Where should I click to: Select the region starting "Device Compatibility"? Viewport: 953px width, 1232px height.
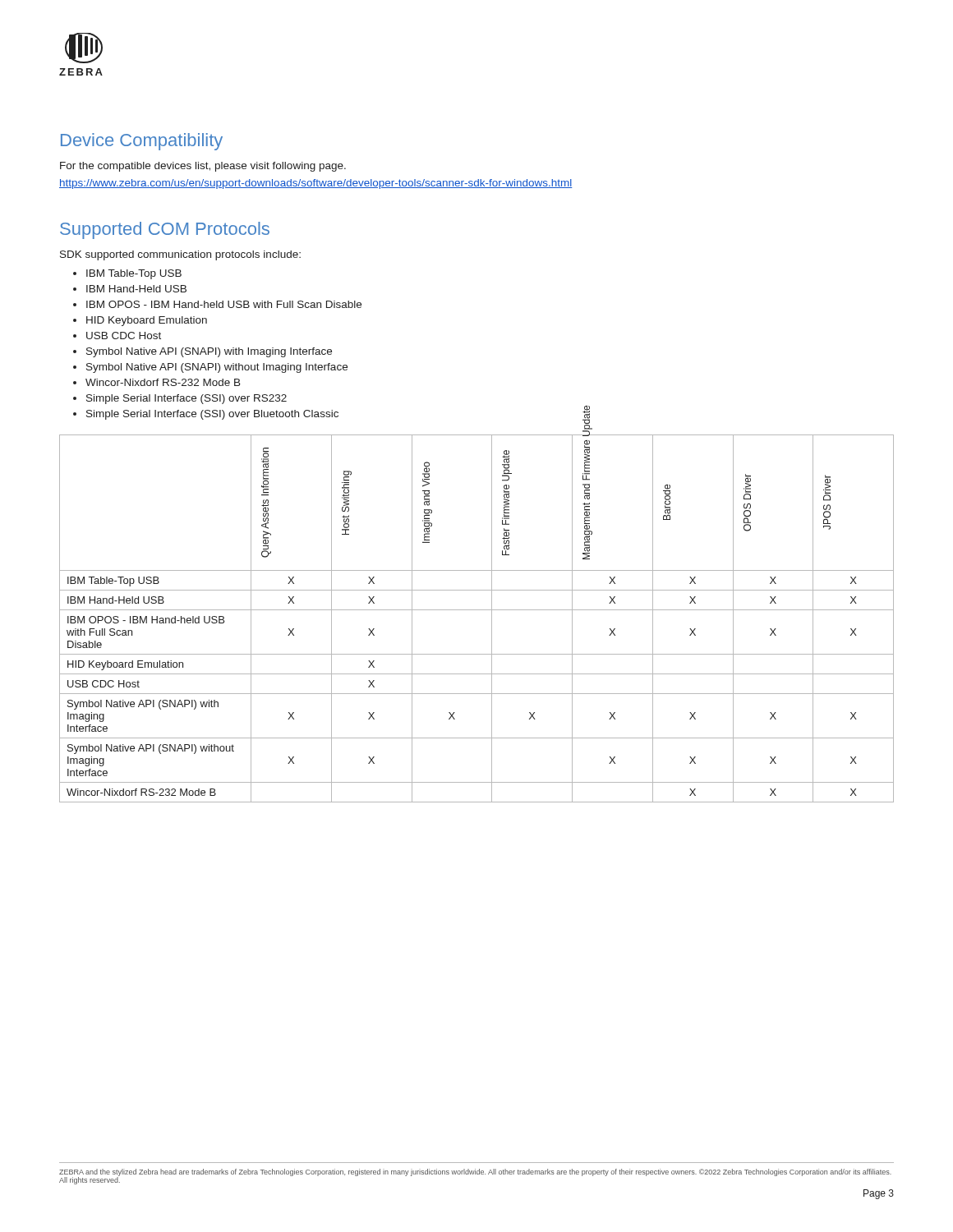pos(142,142)
